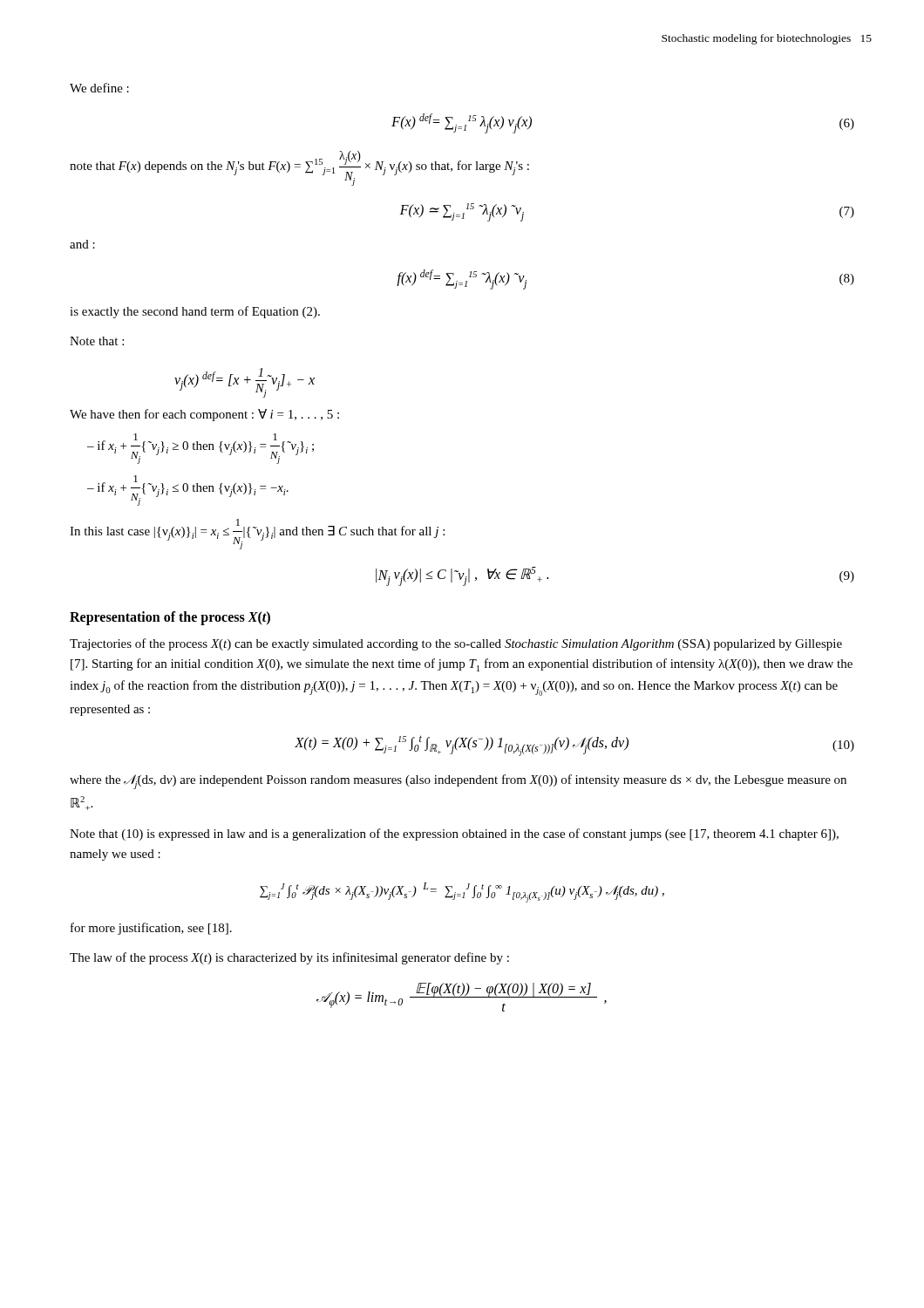
Task: Navigate to the region starting "|Nj νj(x)| ≤ C |˜νj| , ∀x"
Action: [x=461, y=576]
